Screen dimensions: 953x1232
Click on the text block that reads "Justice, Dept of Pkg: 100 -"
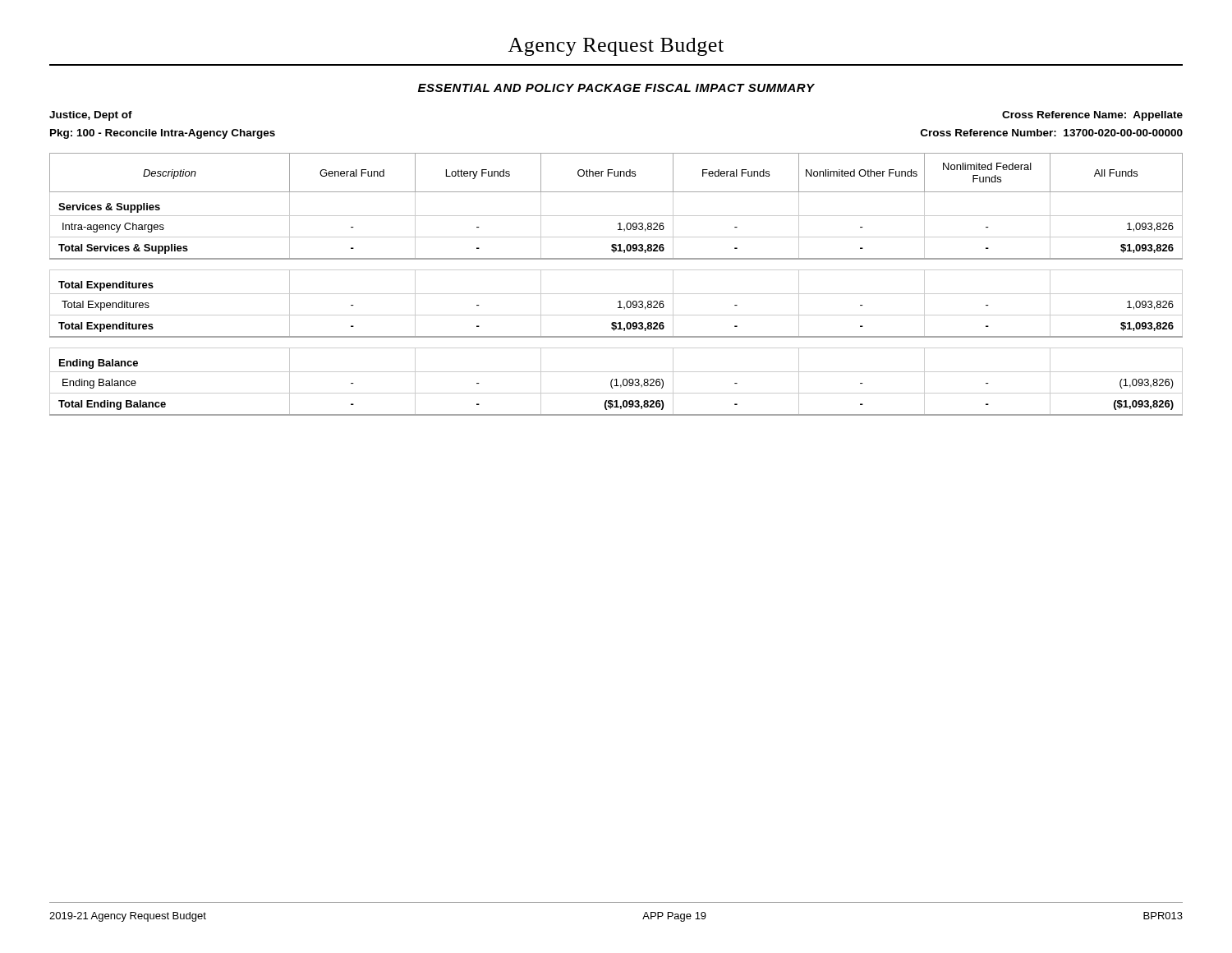(162, 123)
